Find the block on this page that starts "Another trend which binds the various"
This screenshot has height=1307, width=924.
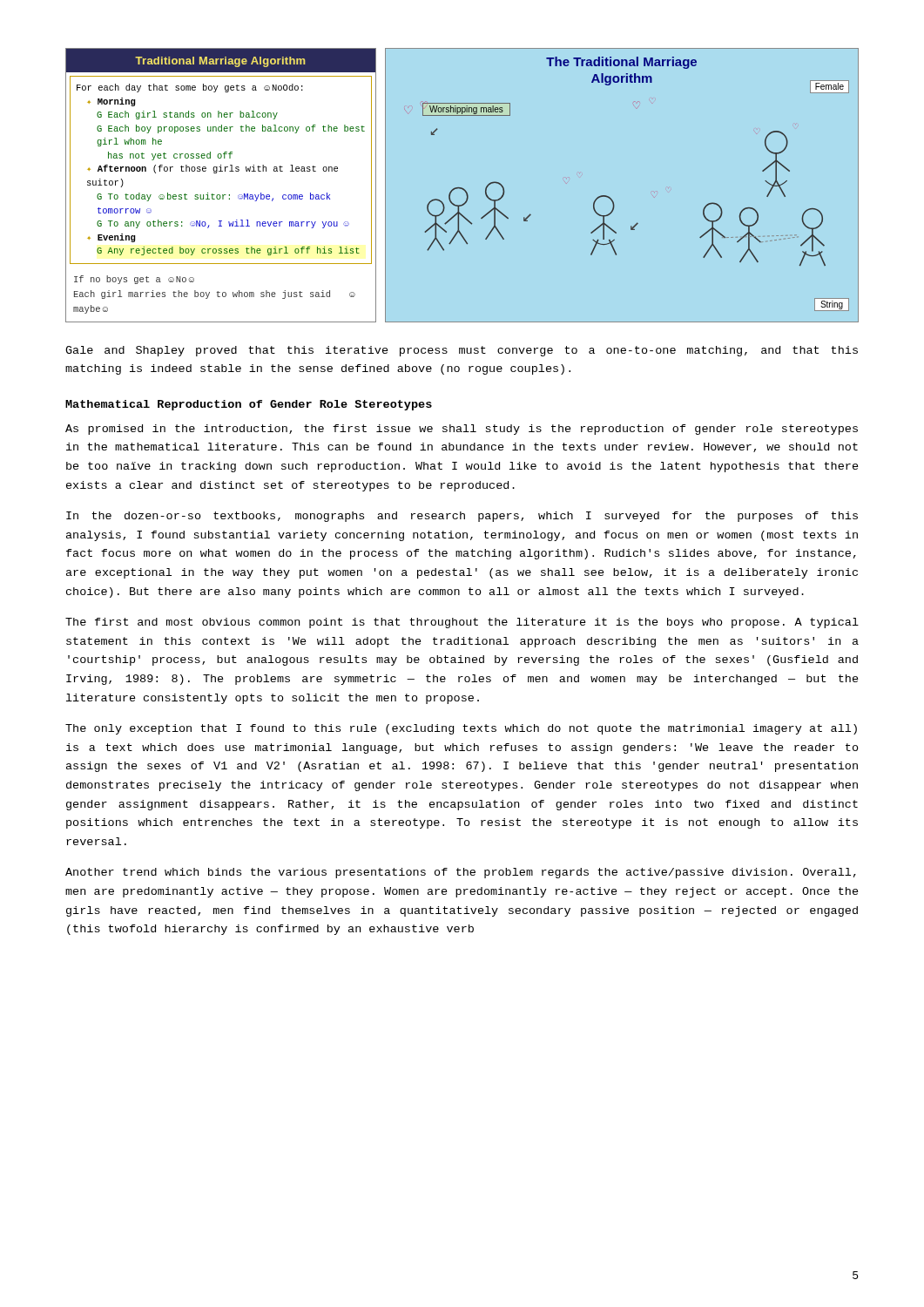[x=462, y=901]
